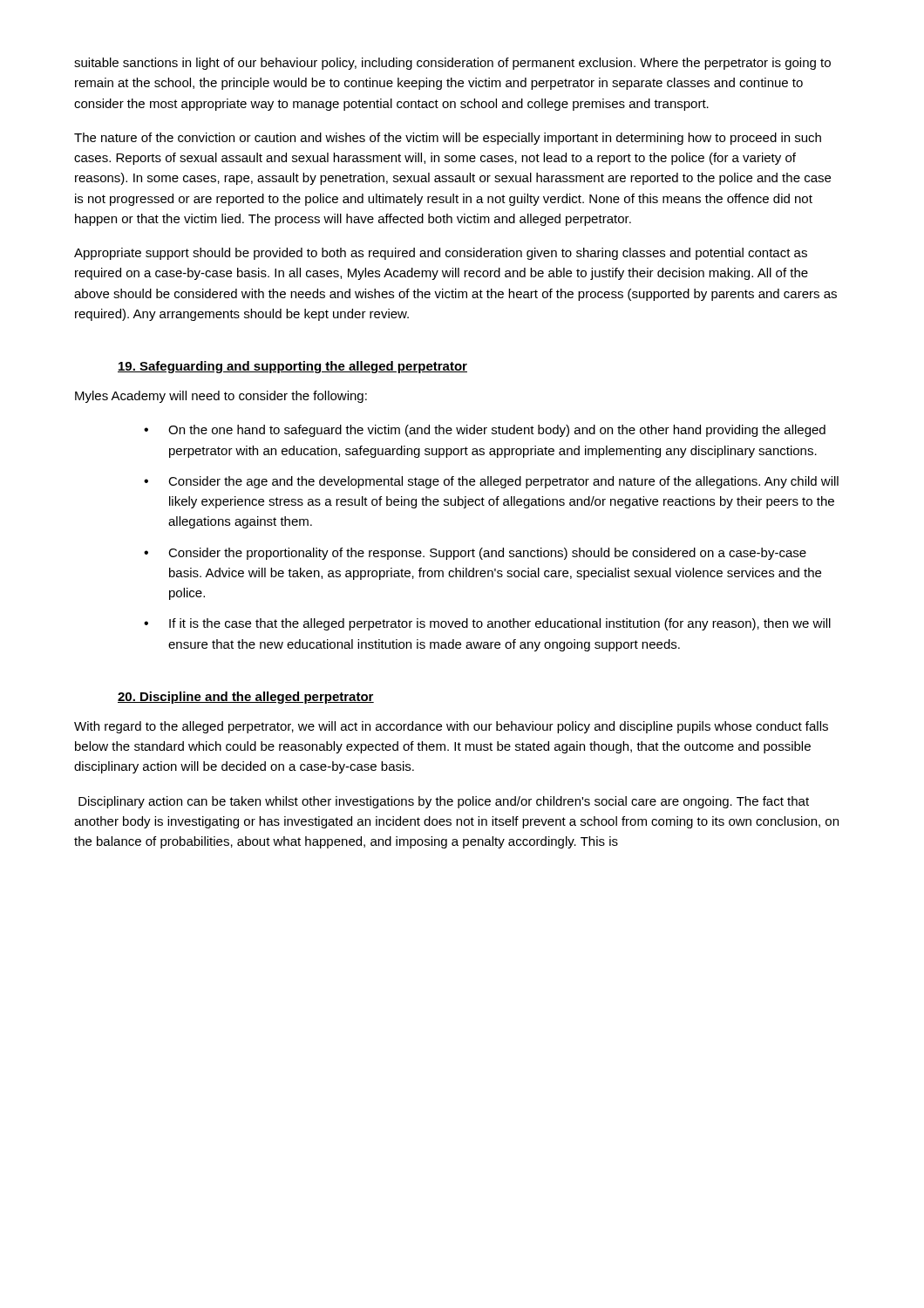Find the list item that says "• Consider the proportionality of the"
The width and height of the screenshot is (924, 1308).
pos(493,572)
